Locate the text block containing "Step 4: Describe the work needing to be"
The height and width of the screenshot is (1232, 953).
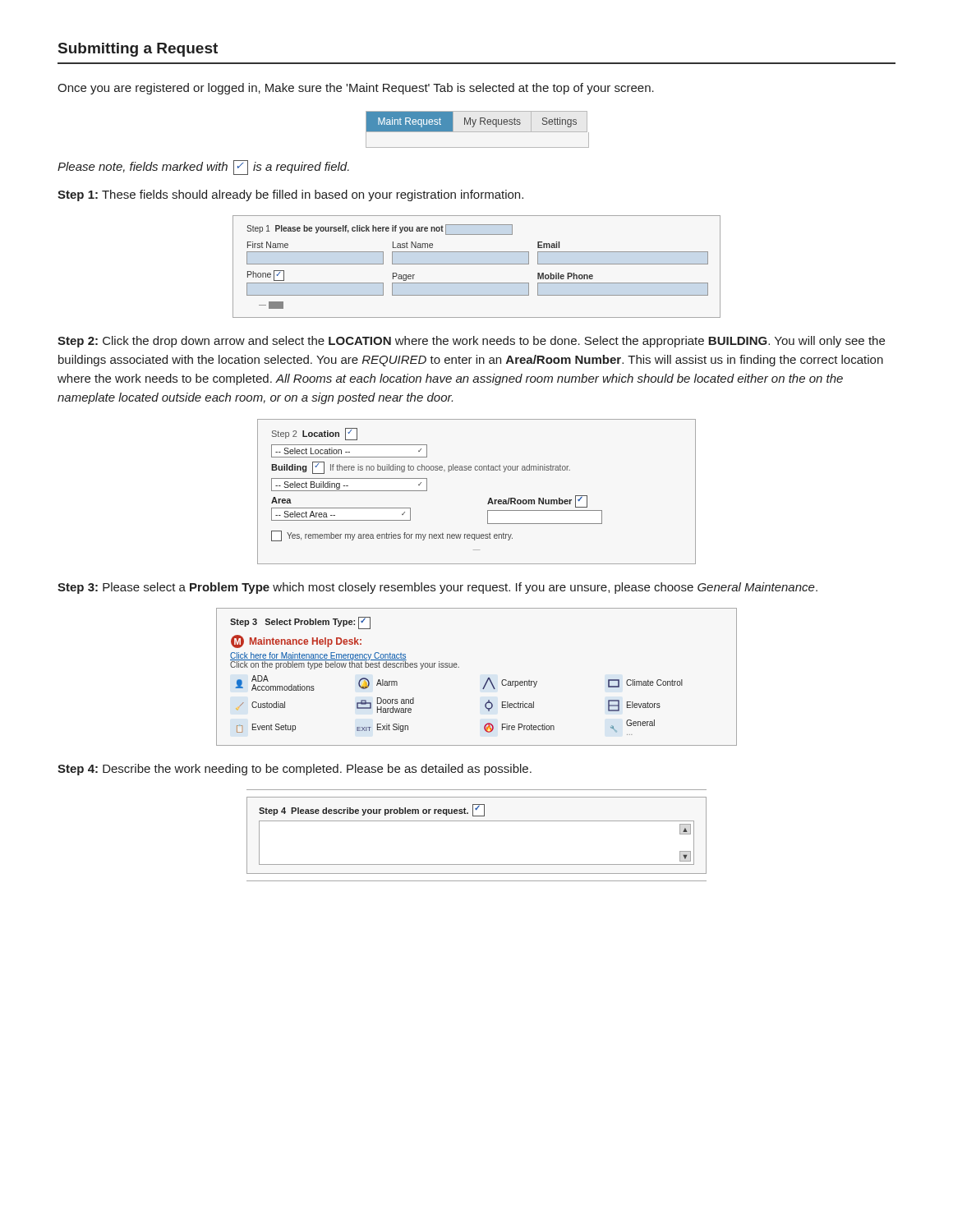point(295,768)
